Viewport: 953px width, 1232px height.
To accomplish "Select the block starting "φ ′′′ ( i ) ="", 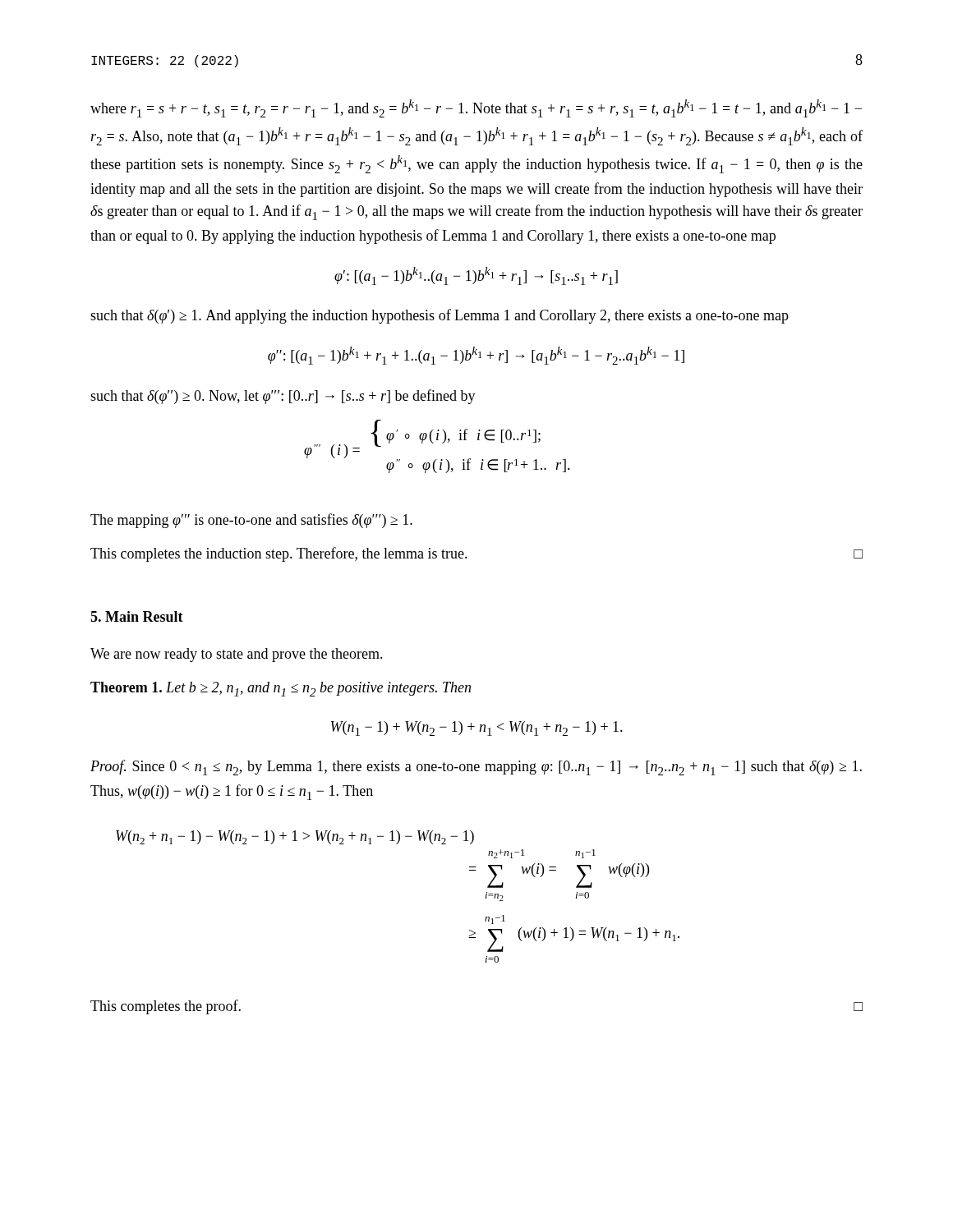I will (x=476, y=455).
